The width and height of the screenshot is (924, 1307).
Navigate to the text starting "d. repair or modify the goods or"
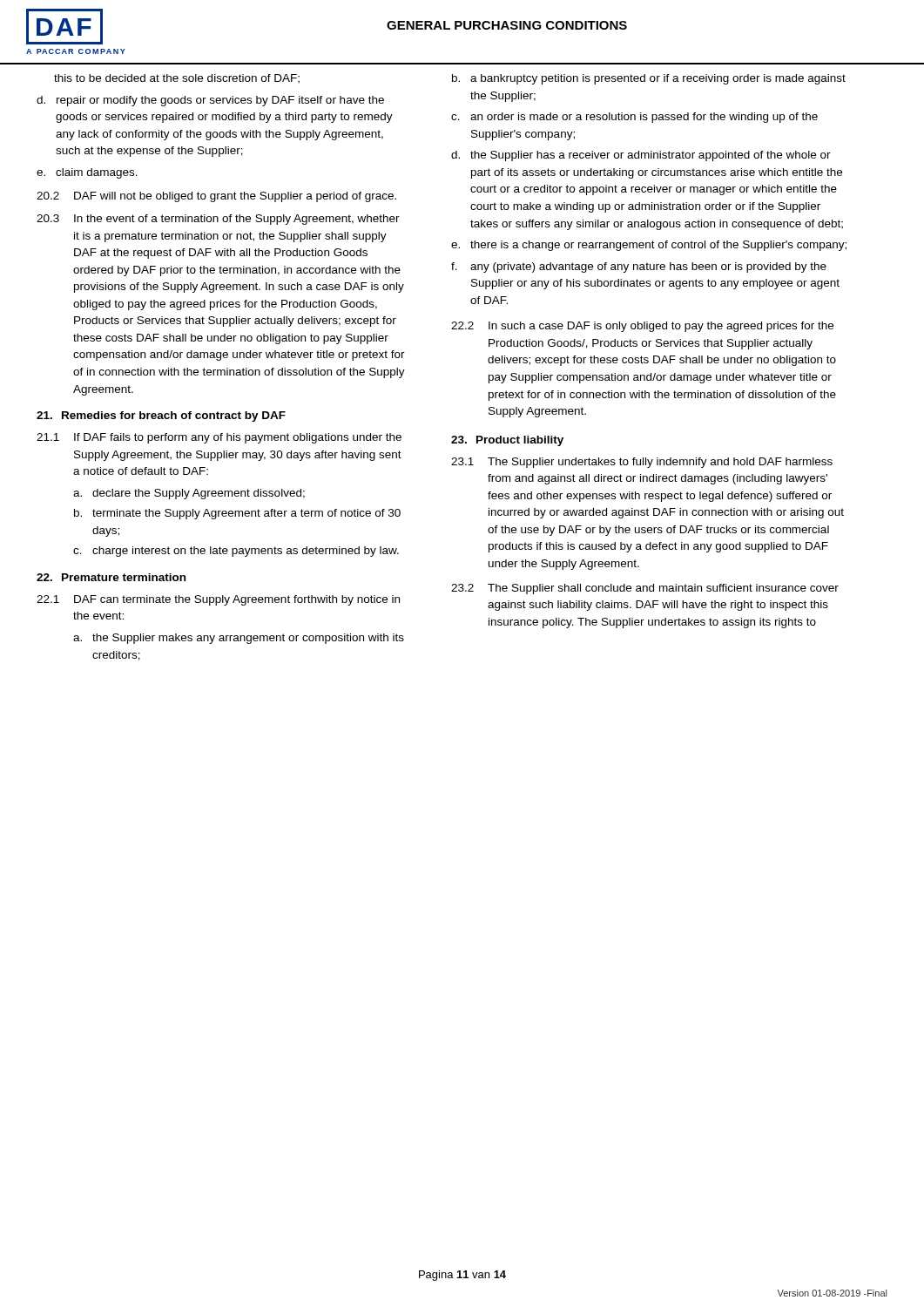(222, 125)
